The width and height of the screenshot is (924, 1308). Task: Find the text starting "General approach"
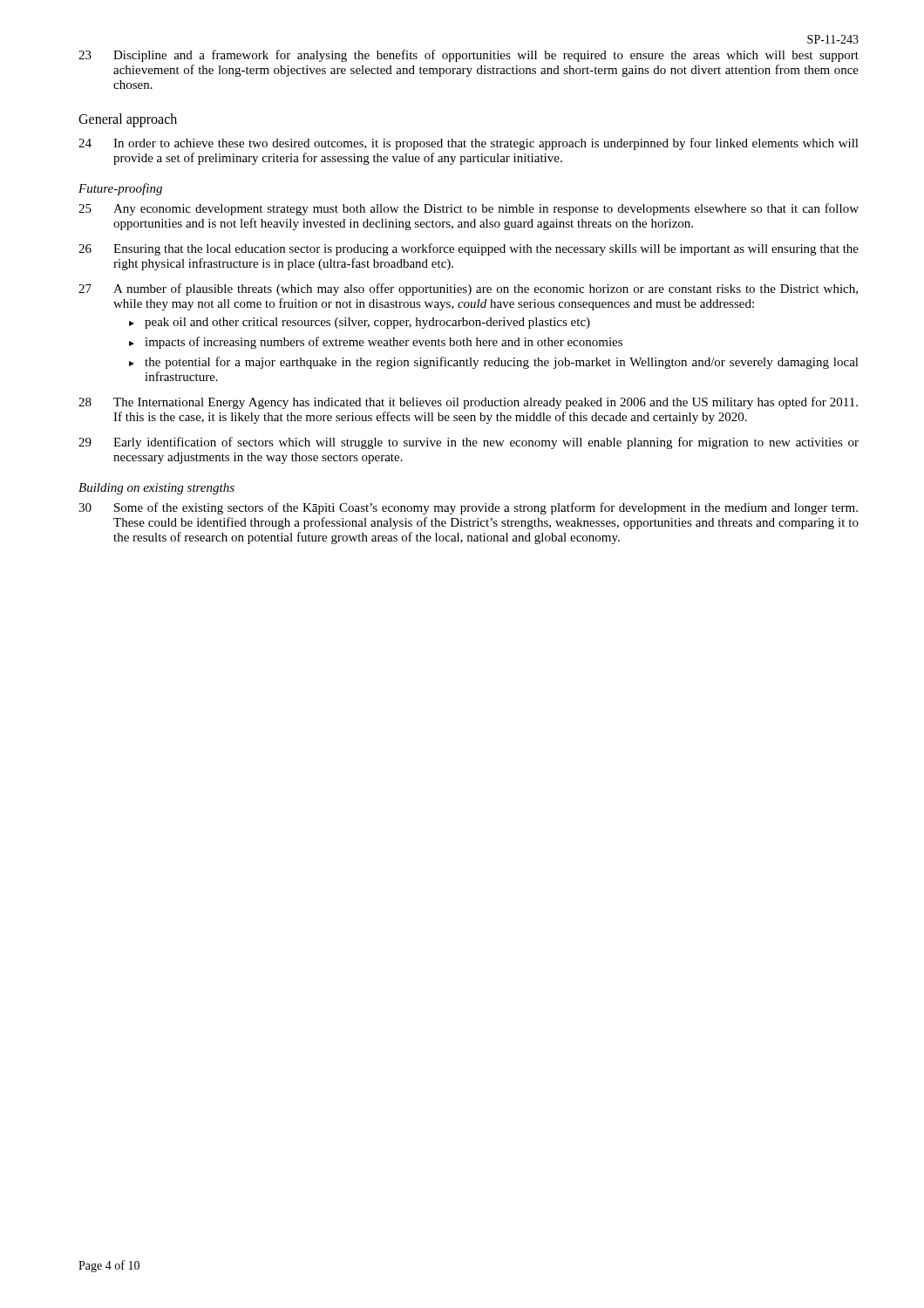(x=128, y=119)
